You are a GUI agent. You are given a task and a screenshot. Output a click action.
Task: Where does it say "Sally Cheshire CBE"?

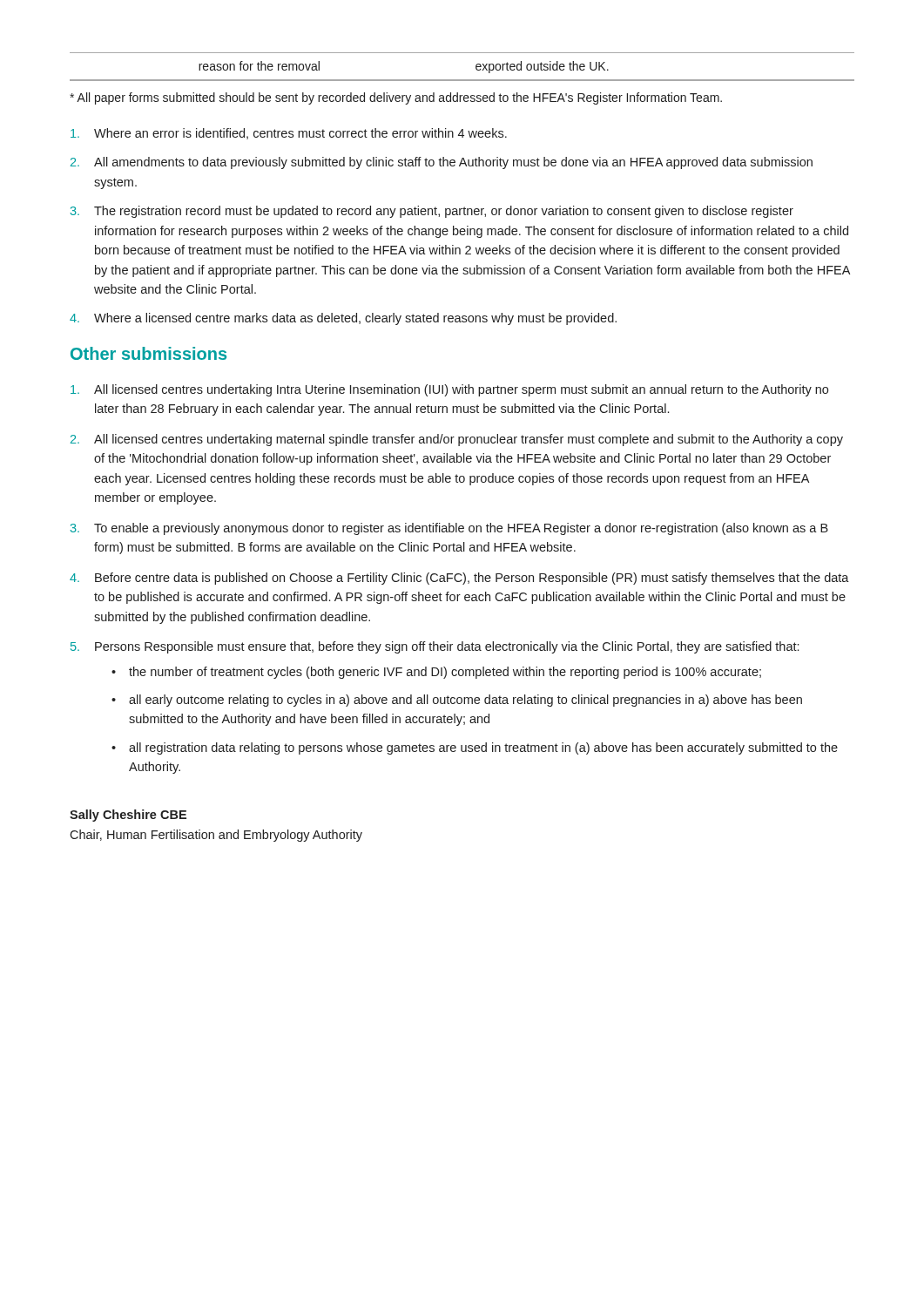coord(128,815)
